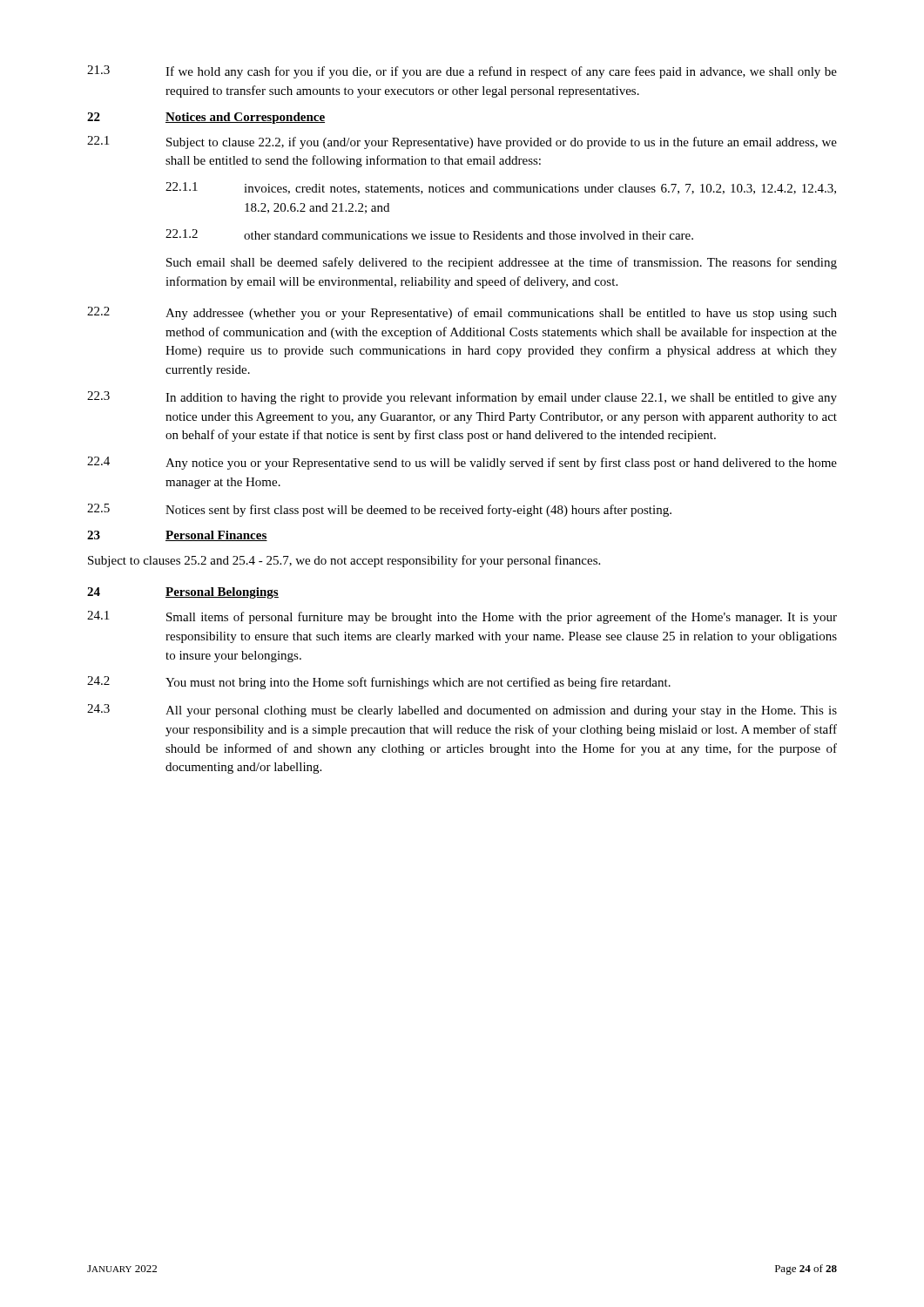Viewport: 924px width, 1307px height.
Task: Select the list item with the text "22.4 Any notice you or"
Action: pos(462,473)
